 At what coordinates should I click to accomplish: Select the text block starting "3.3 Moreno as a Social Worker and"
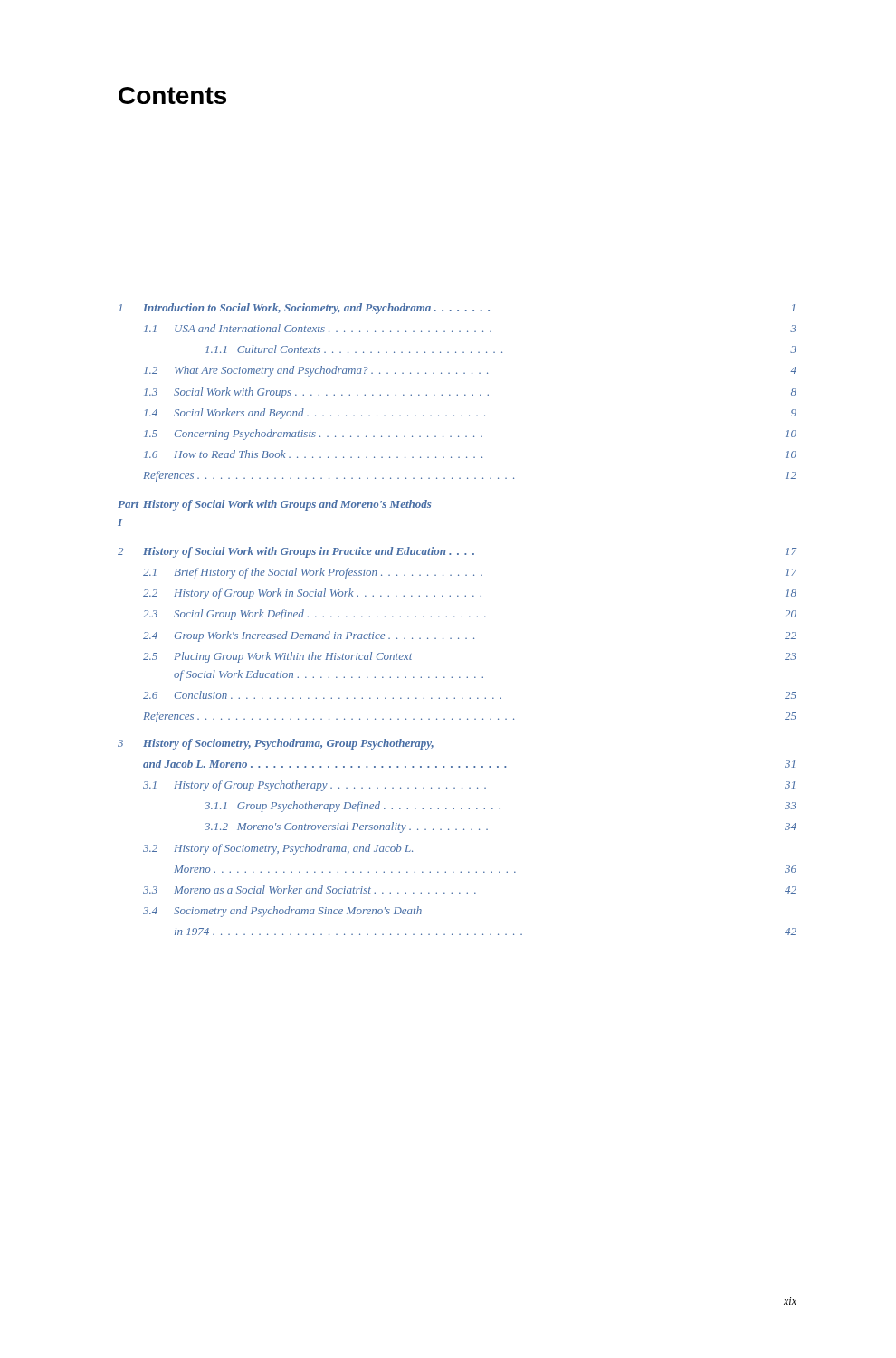coord(457,890)
